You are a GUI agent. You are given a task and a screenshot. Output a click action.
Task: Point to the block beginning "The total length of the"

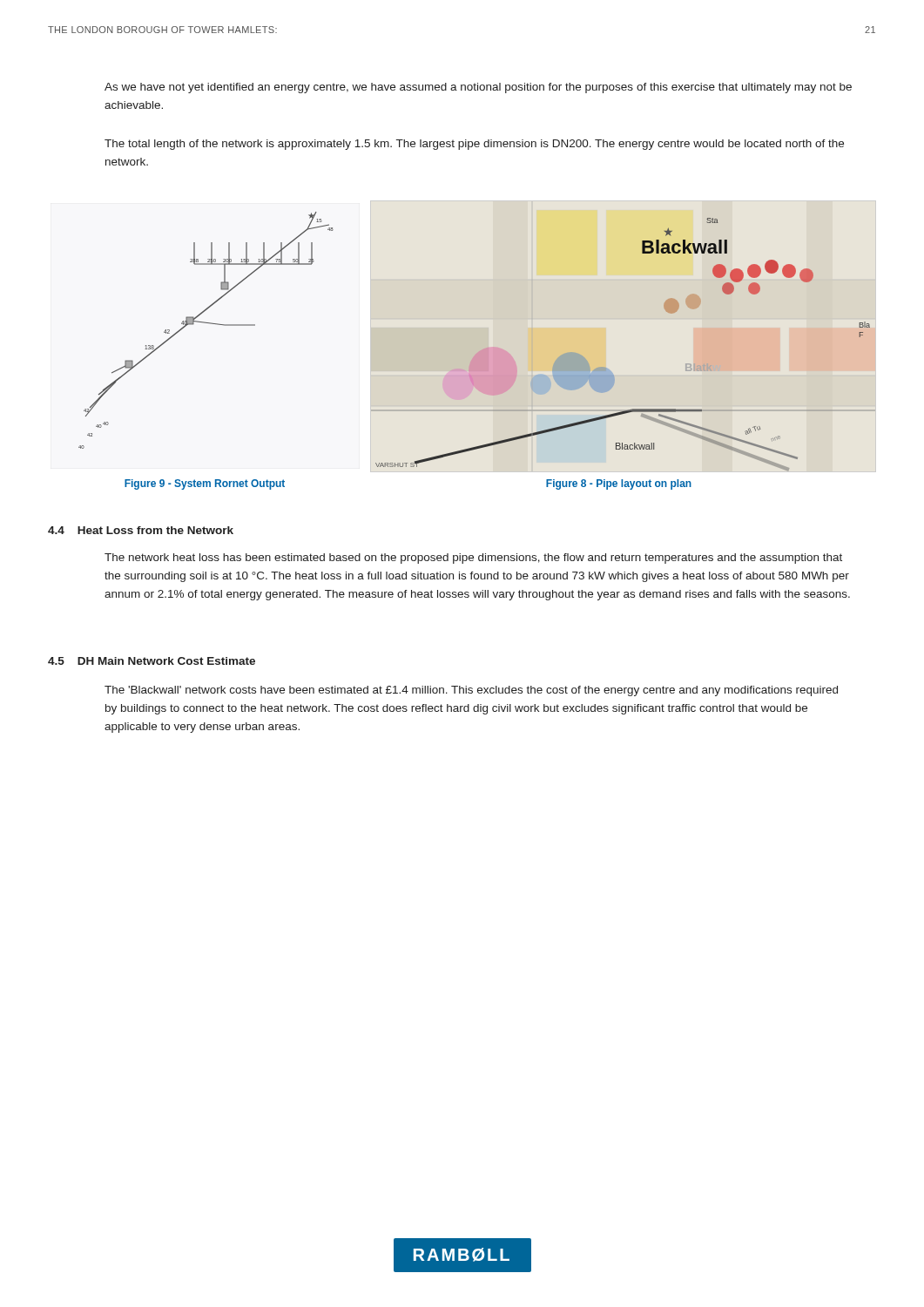pos(475,152)
